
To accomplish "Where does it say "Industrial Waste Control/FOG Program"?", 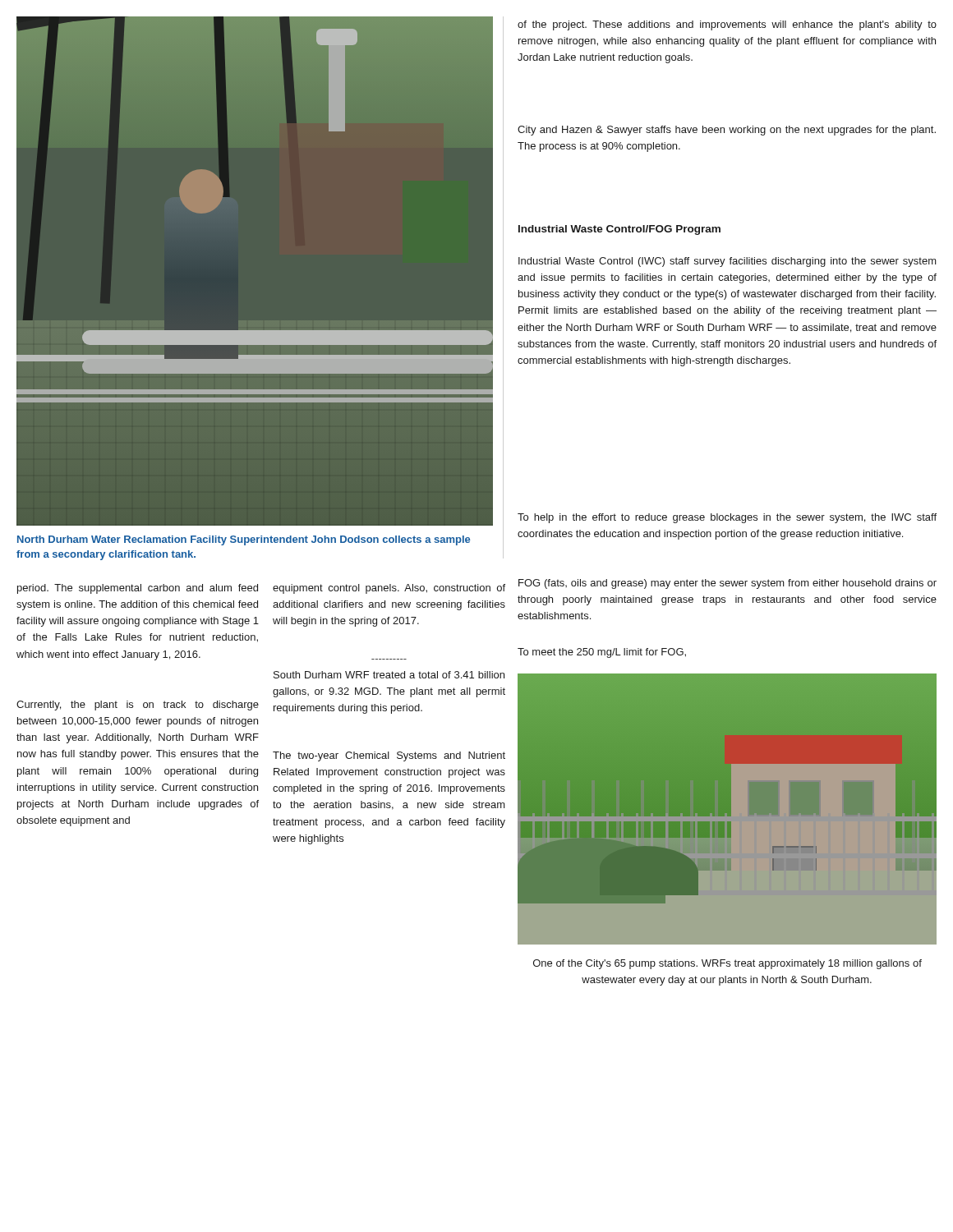I will click(619, 229).
